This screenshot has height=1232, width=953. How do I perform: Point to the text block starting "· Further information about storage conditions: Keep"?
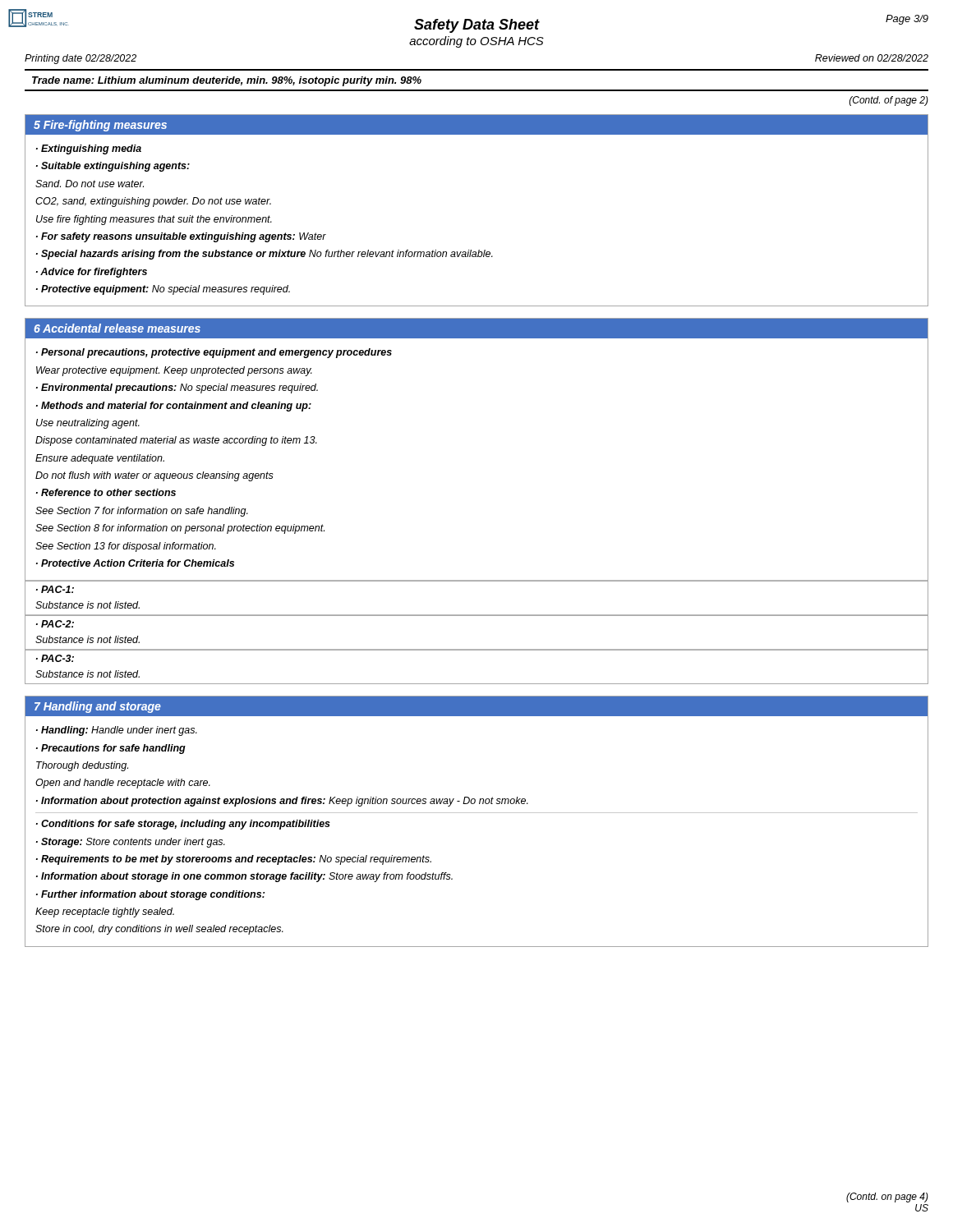click(150, 895)
